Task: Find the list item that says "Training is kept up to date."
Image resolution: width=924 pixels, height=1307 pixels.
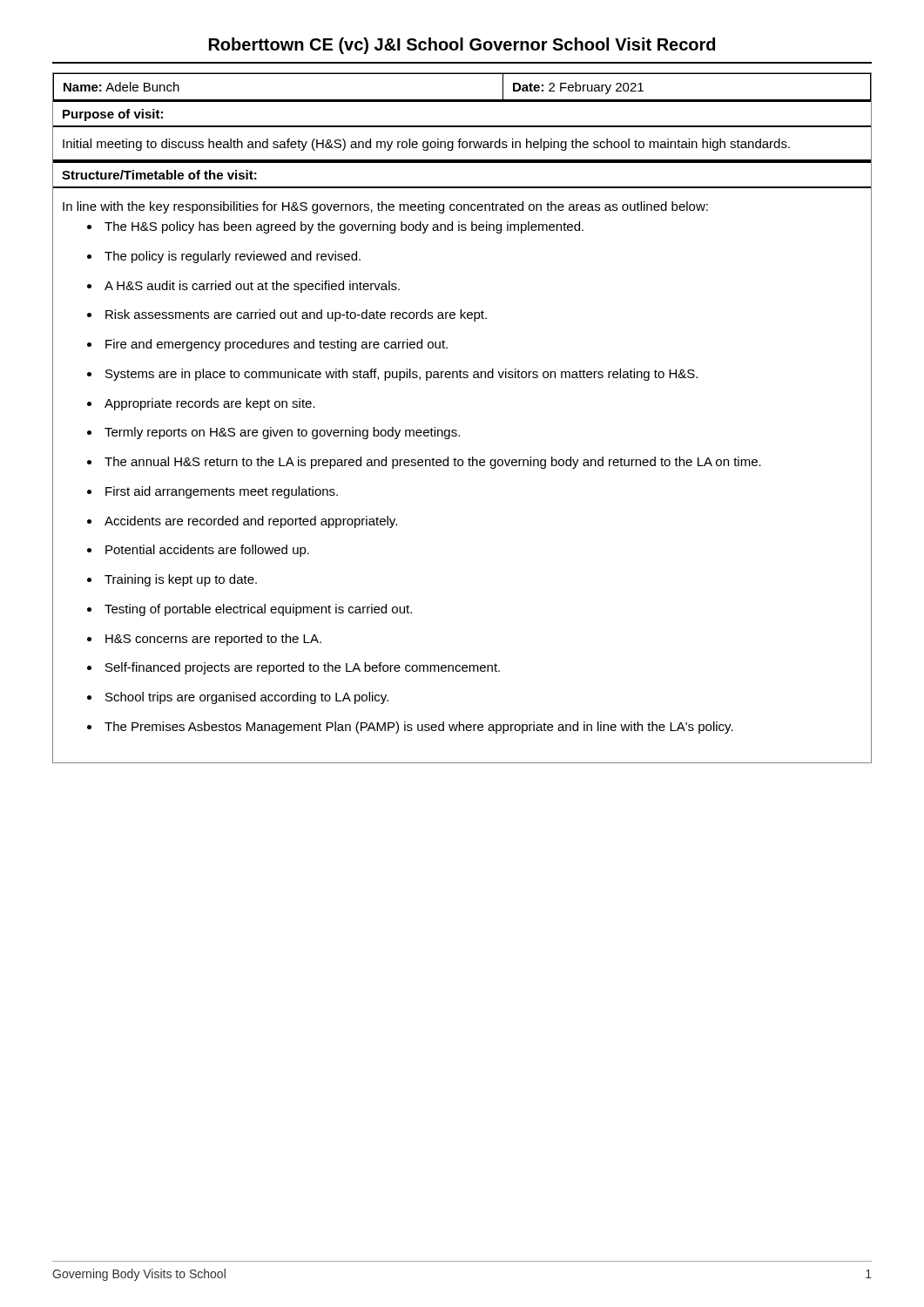Action: pyautogui.click(x=181, y=579)
